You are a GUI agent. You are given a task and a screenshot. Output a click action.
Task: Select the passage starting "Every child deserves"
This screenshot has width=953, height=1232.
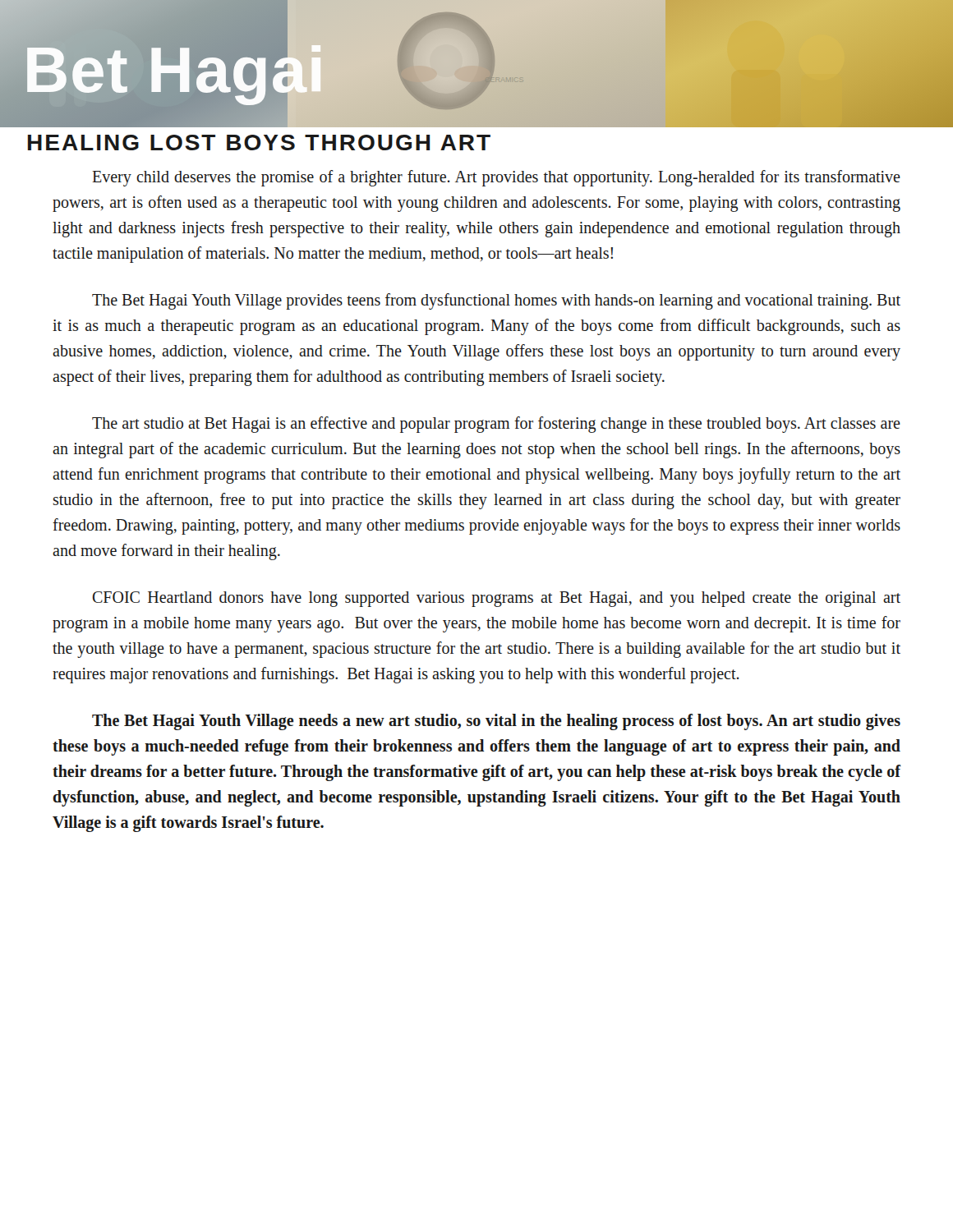coord(476,215)
